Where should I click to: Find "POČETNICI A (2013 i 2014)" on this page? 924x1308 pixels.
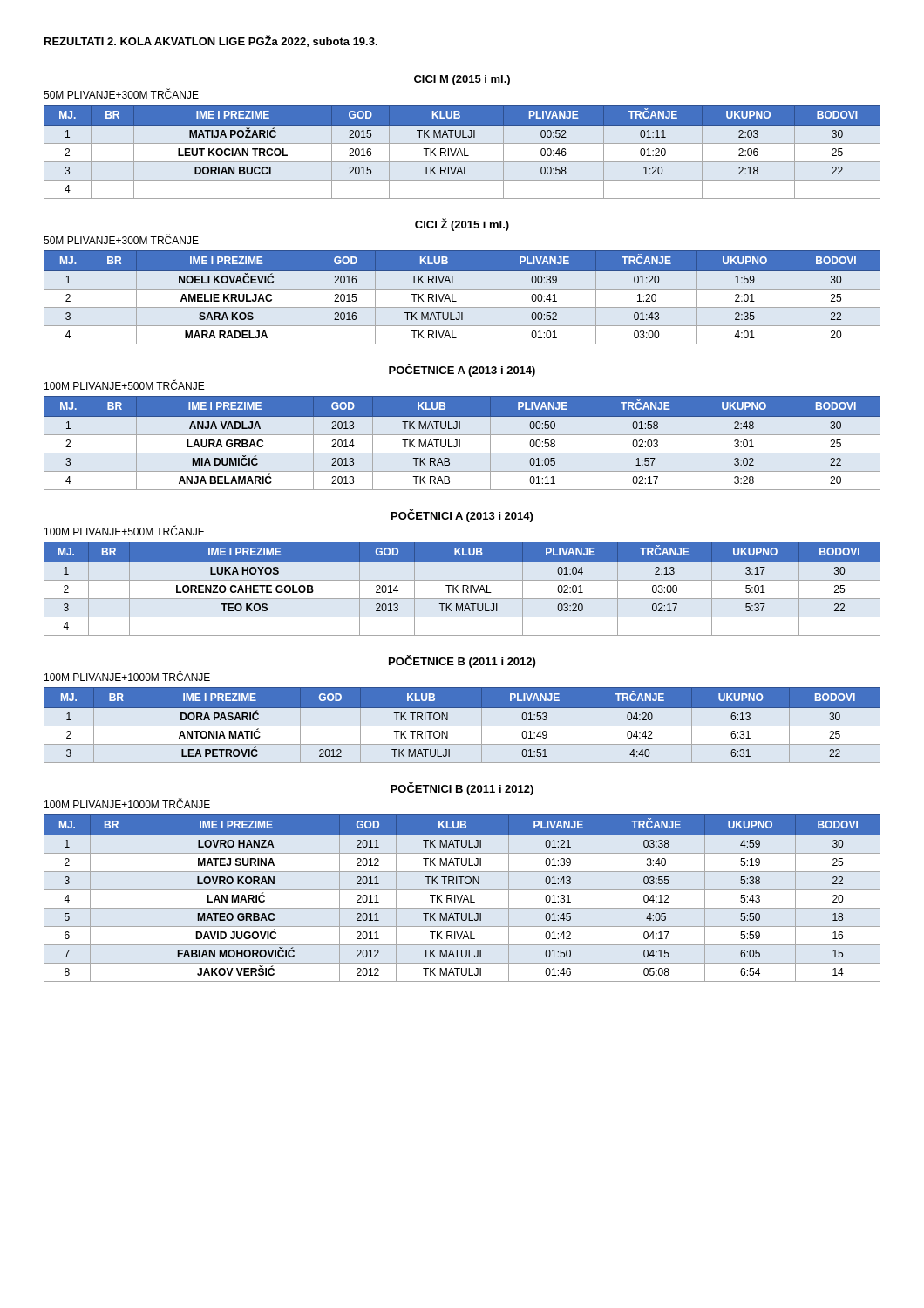(462, 516)
